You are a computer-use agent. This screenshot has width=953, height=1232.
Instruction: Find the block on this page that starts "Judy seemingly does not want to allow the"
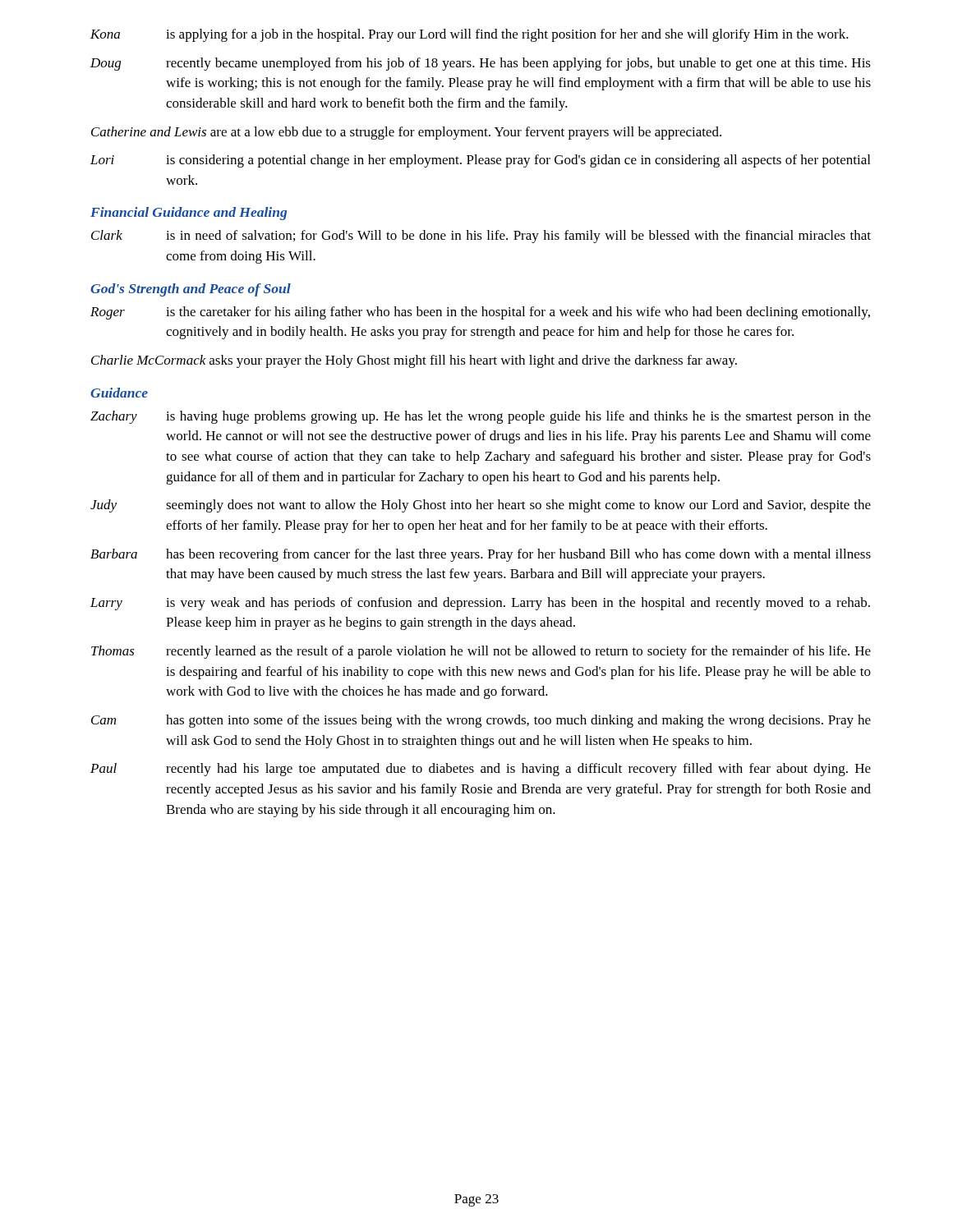pos(481,516)
